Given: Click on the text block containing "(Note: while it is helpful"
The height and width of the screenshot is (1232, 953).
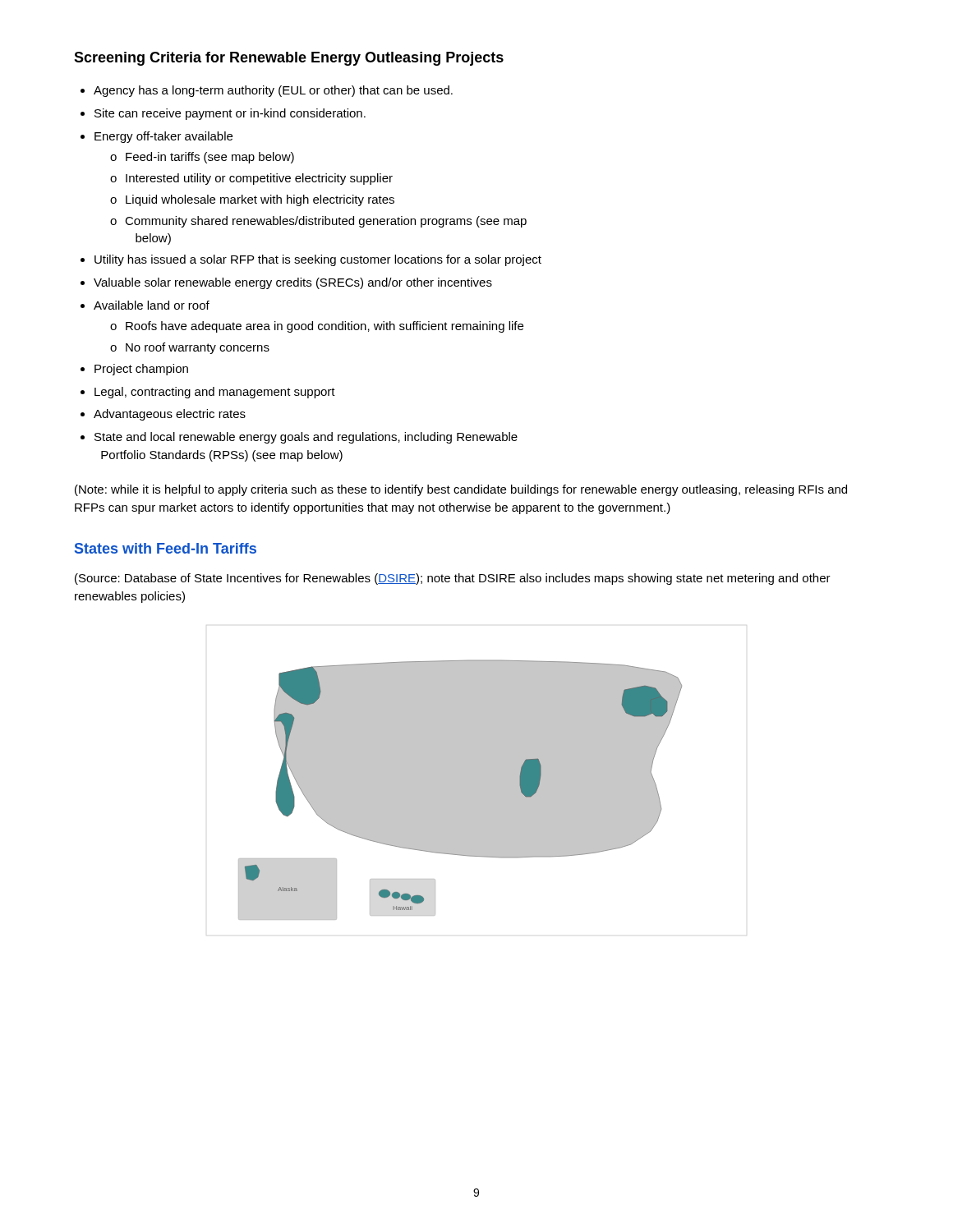Looking at the screenshot, I should tap(461, 498).
